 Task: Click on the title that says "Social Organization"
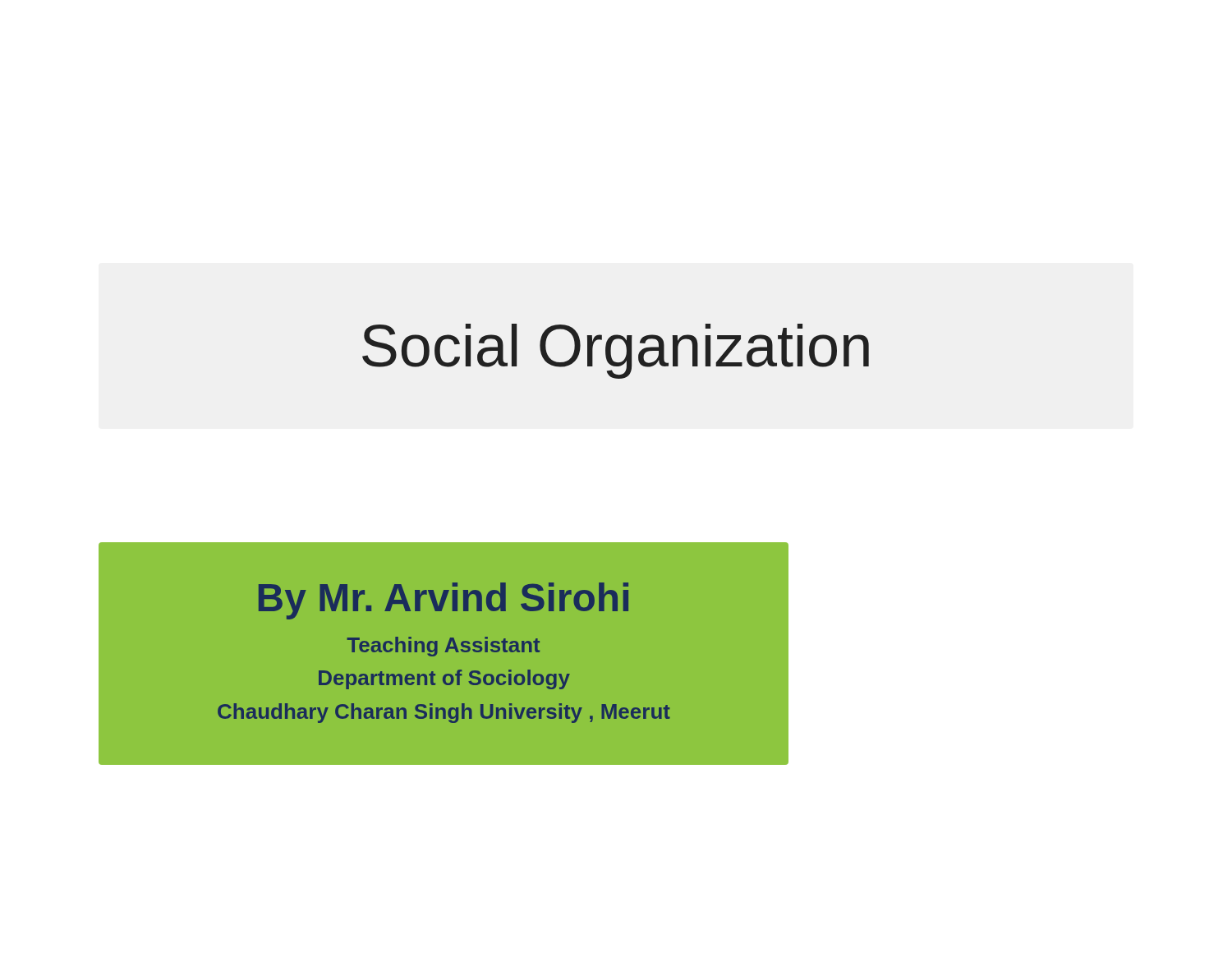click(616, 346)
